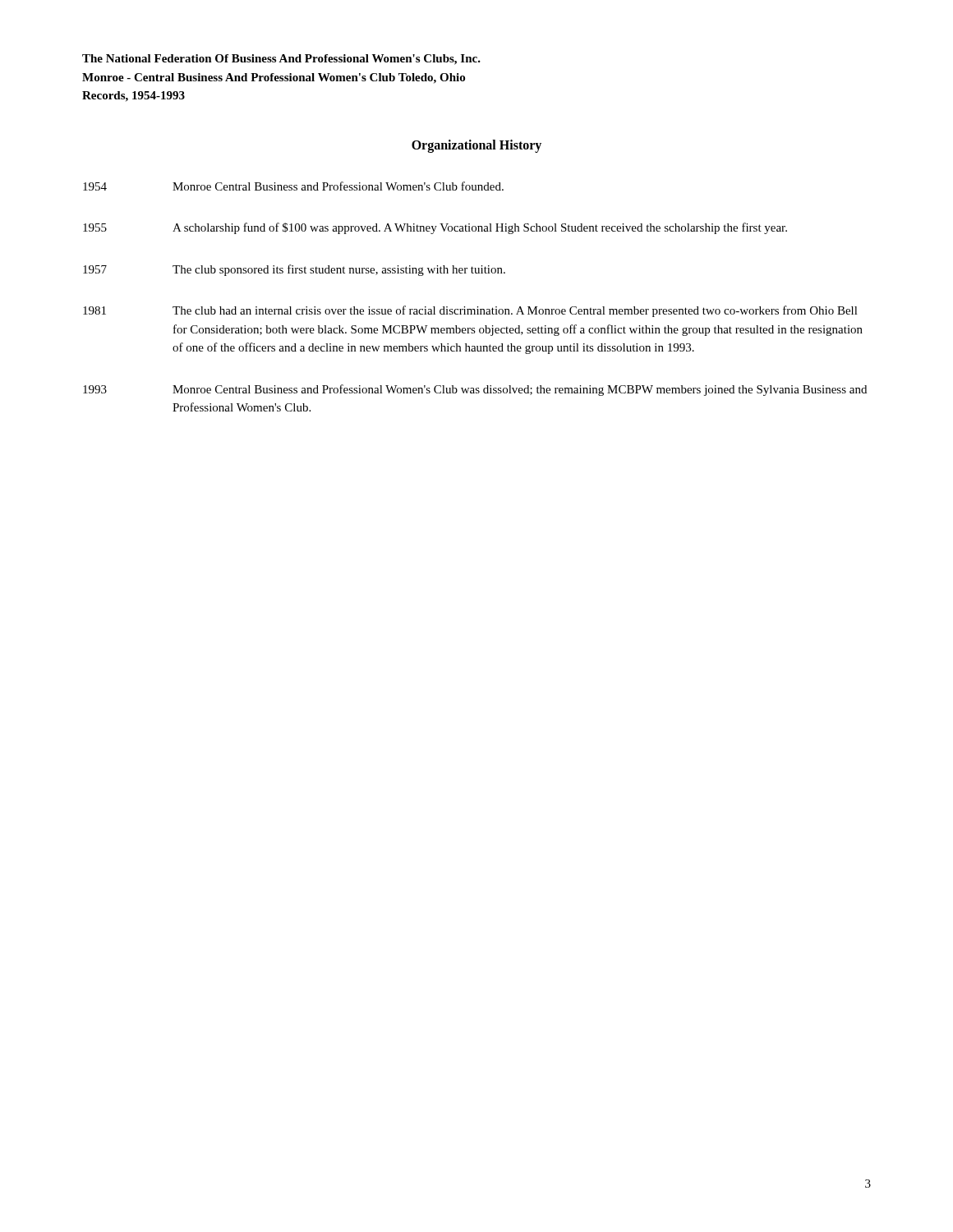Click on the list item containing "1955 A scholarship fund"
The height and width of the screenshot is (1232, 953).
(476, 228)
